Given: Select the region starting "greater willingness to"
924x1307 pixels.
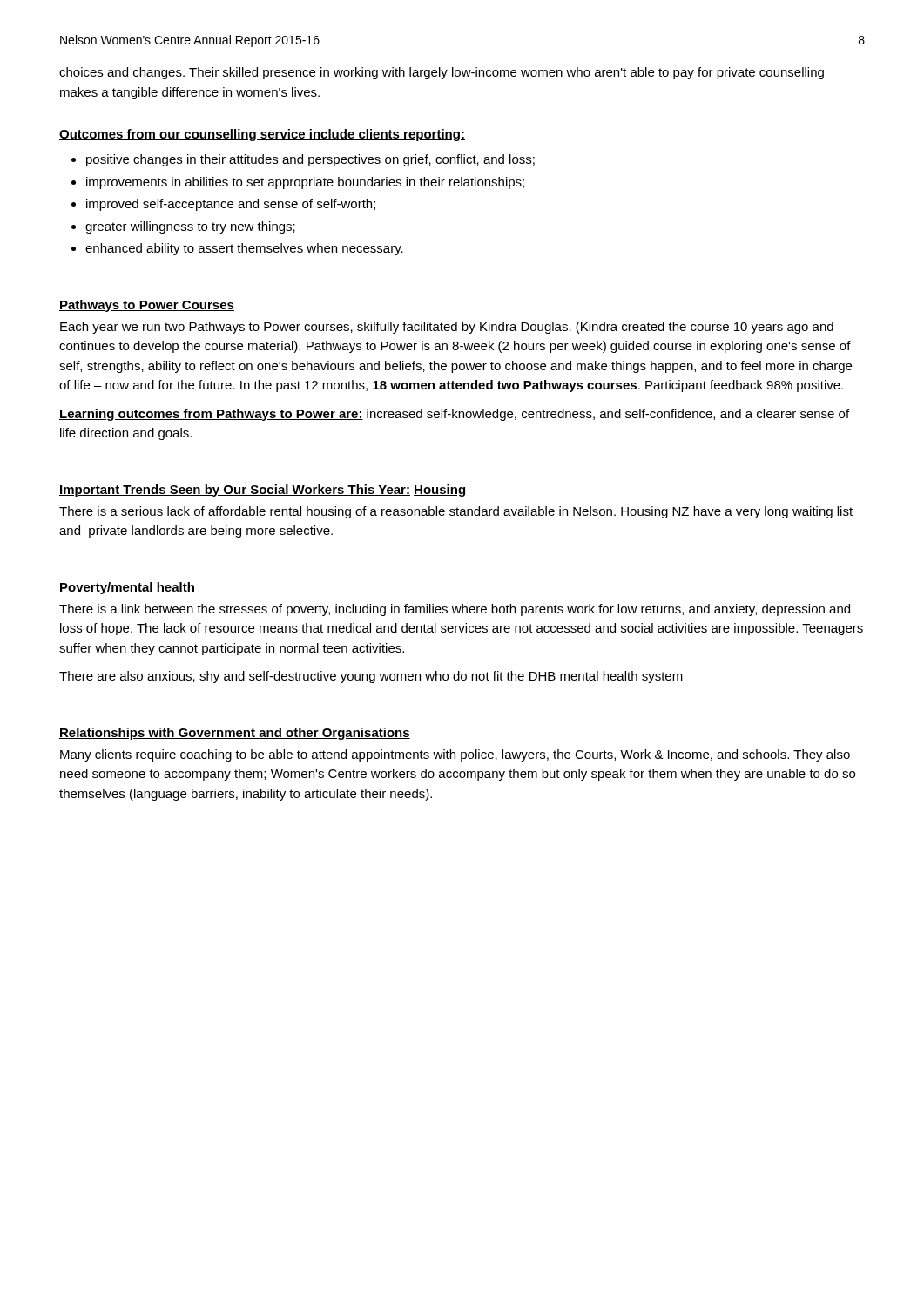Looking at the screenshot, I should pos(191,226).
